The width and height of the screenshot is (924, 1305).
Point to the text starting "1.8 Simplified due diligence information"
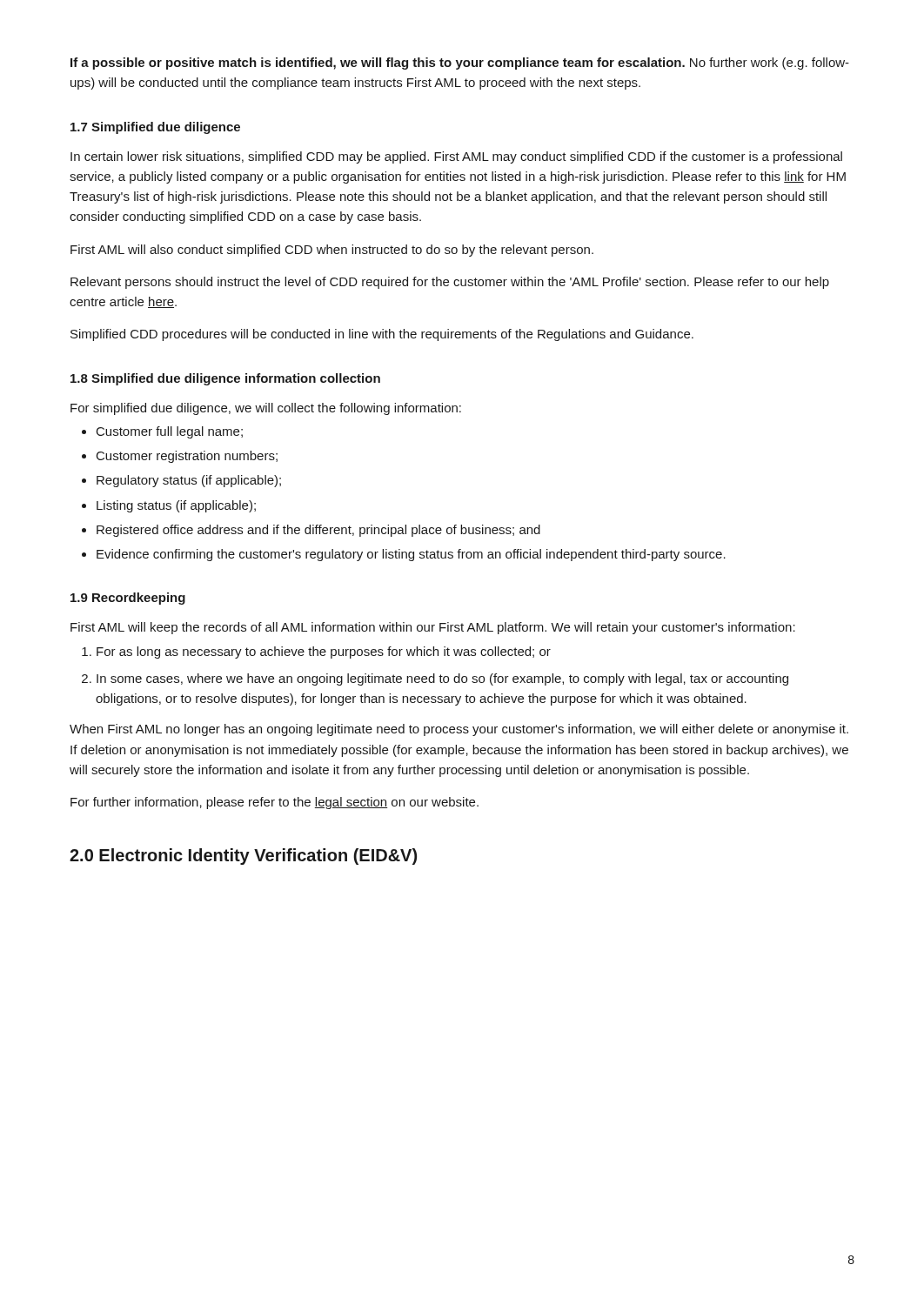225,379
